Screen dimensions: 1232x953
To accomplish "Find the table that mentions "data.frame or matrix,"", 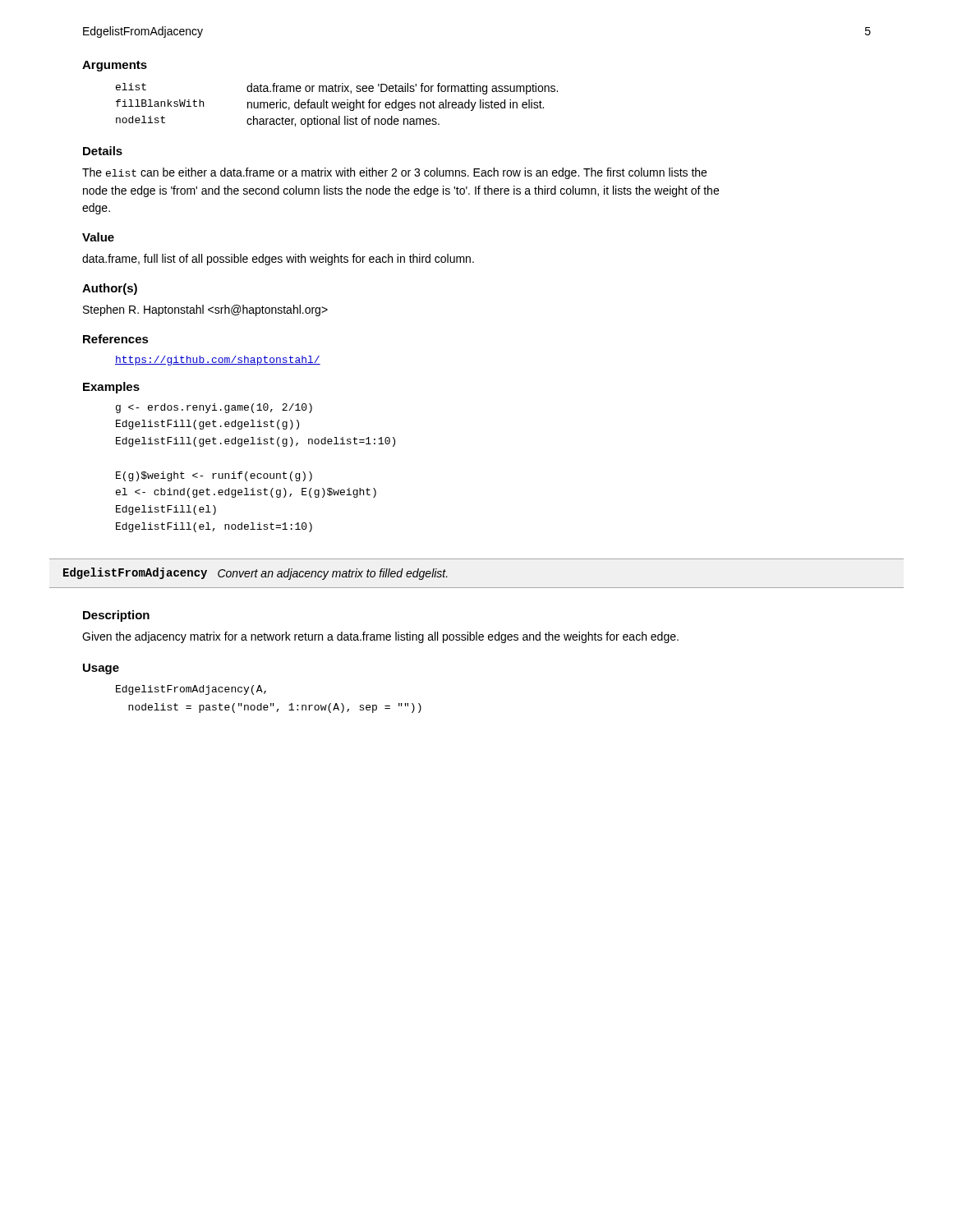I will [x=419, y=104].
